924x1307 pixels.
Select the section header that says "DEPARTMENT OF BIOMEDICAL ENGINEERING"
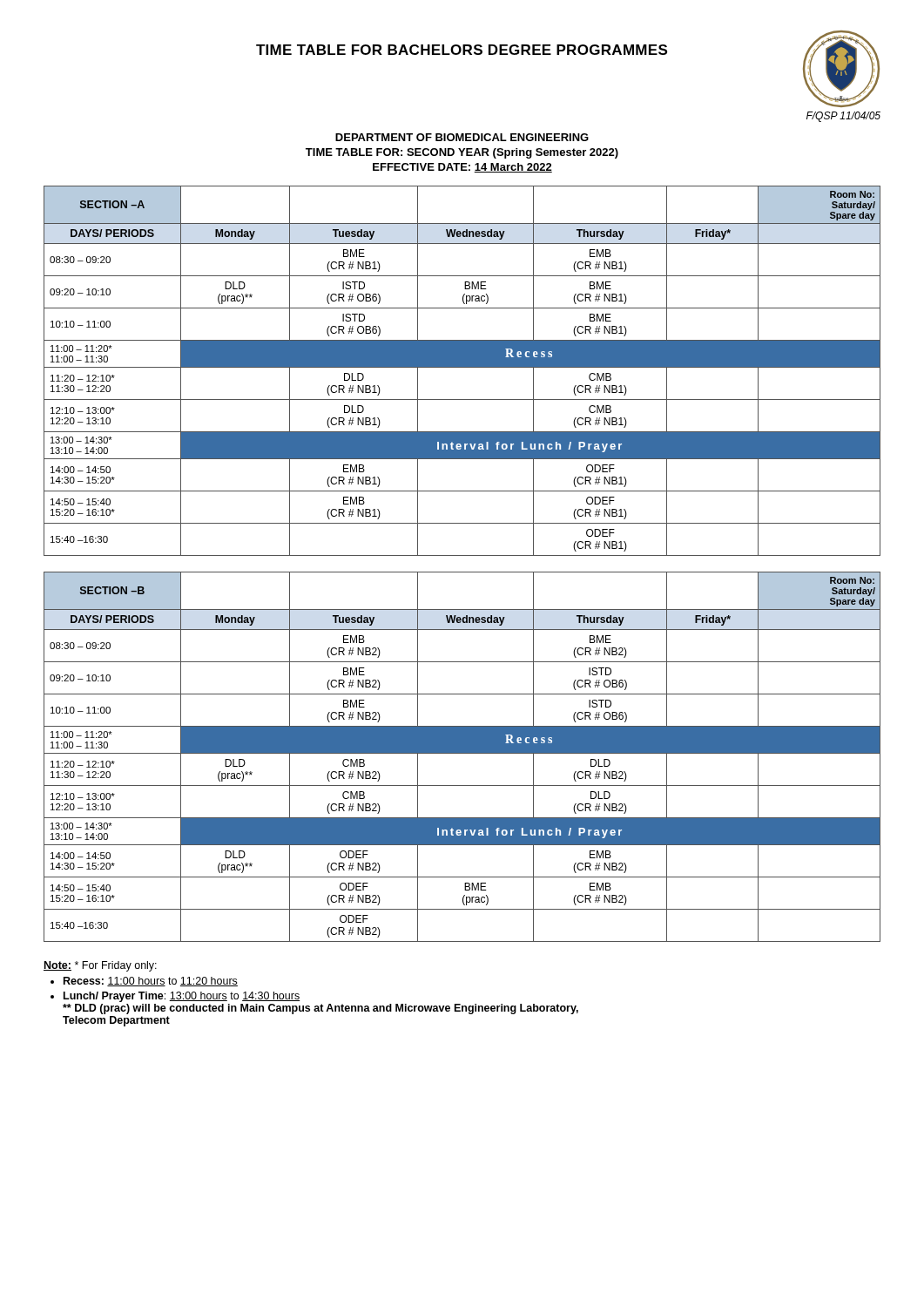click(462, 137)
